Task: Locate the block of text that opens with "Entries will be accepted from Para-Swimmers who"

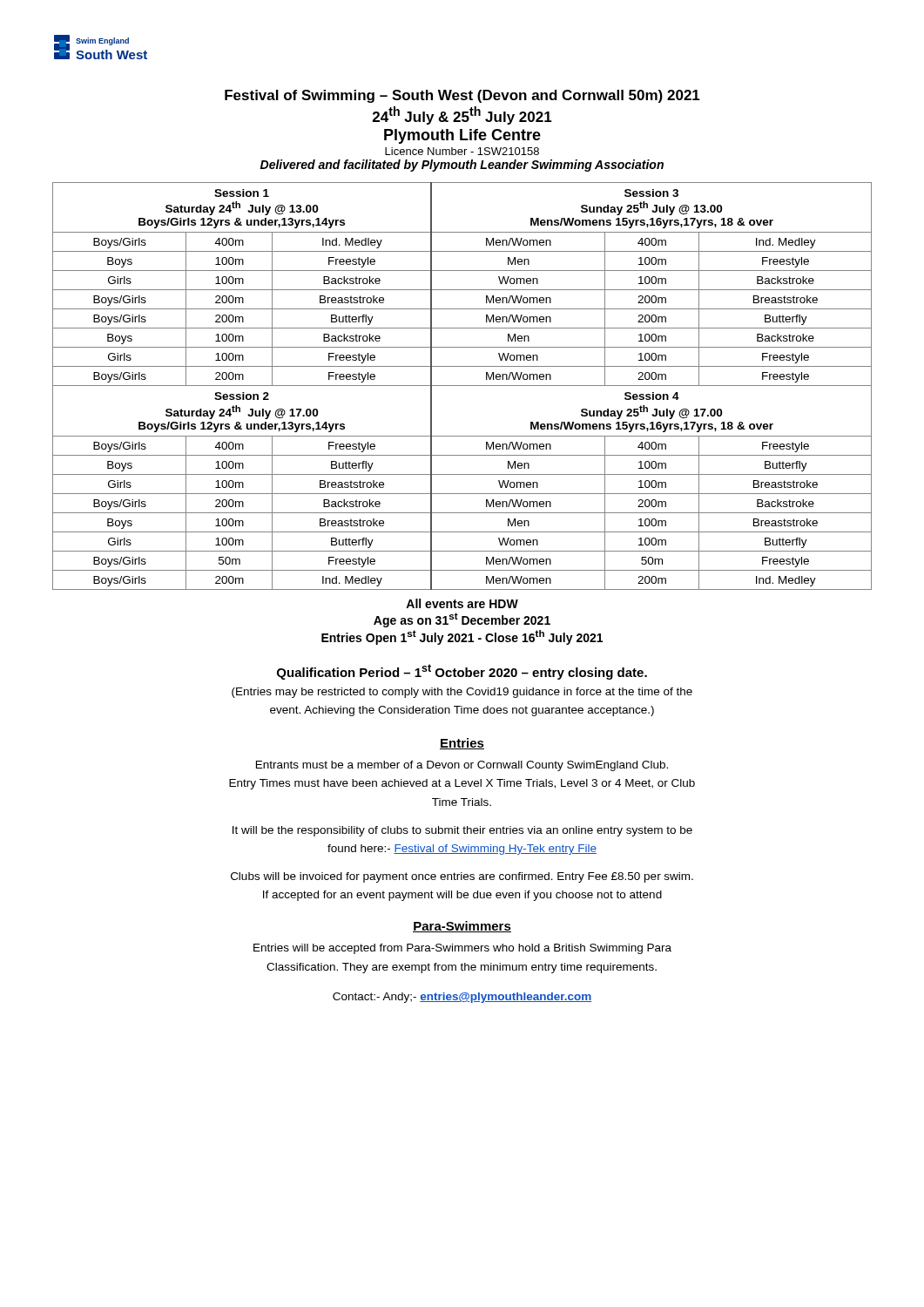Action: (x=462, y=957)
